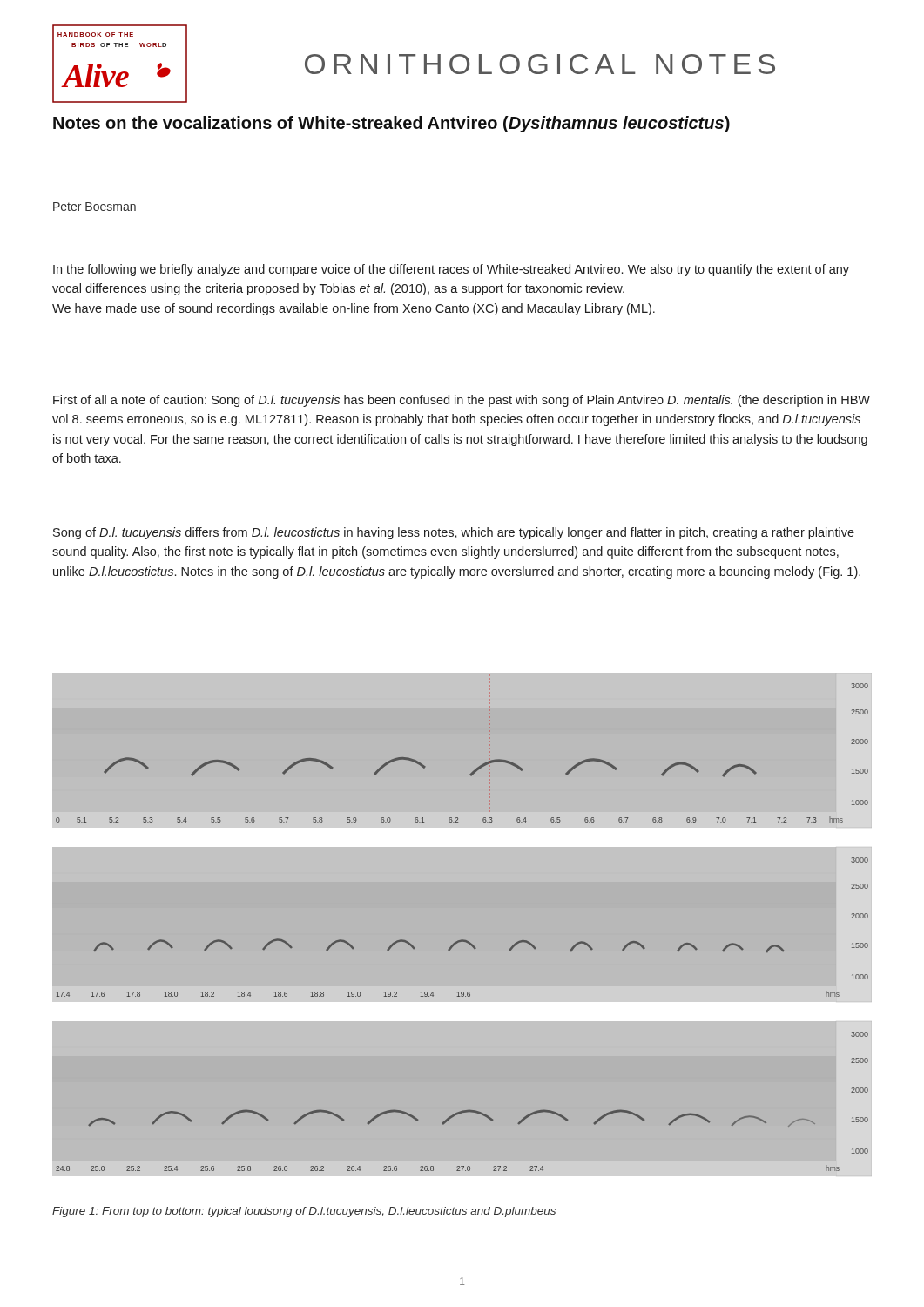Viewport: 924px width, 1307px height.
Task: Find the text block that says "Song of D.l. tucuyensis differs from D.l."
Action: [462, 552]
